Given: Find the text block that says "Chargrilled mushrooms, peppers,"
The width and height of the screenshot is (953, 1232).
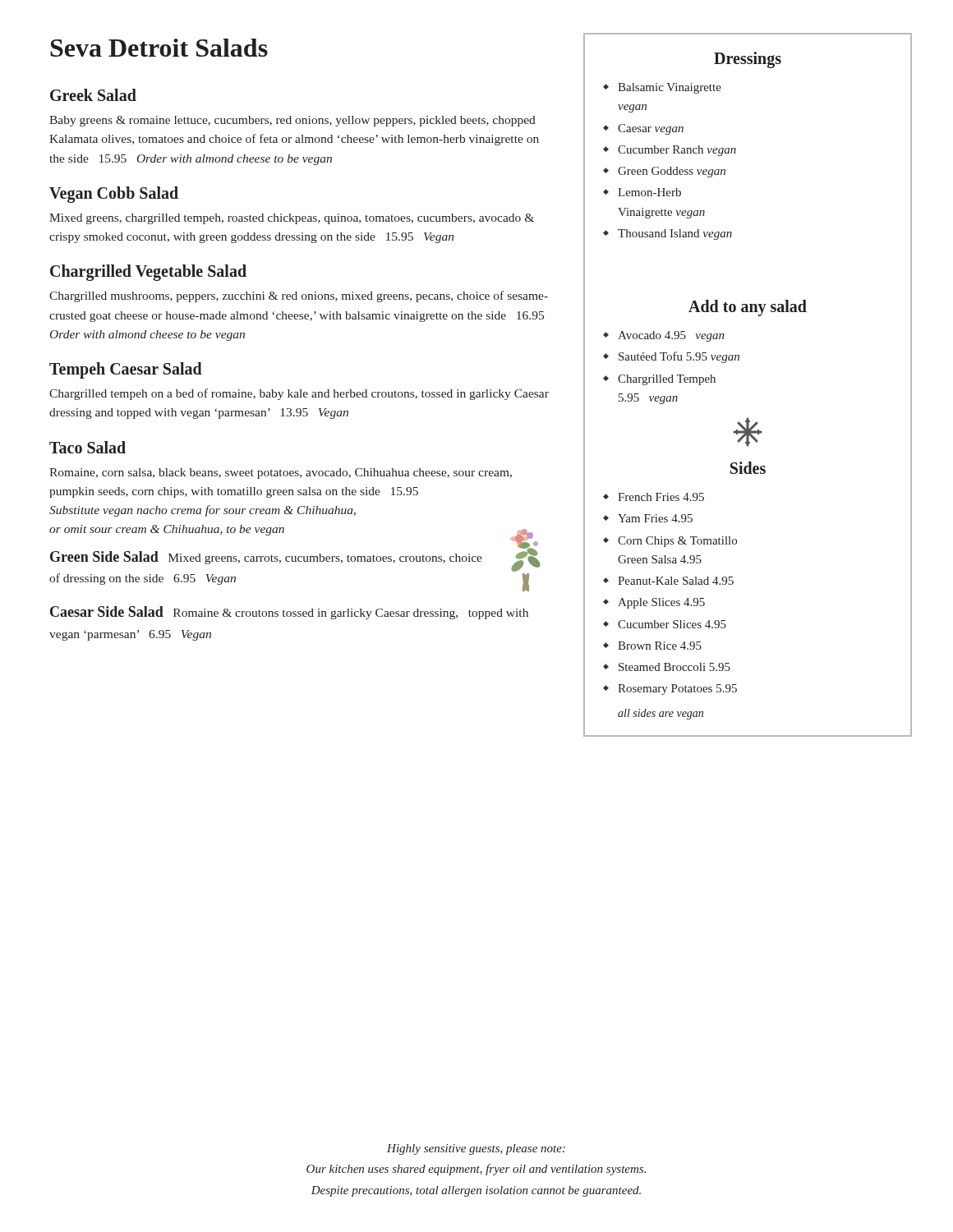Looking at the screenshot, I should 299,315.
